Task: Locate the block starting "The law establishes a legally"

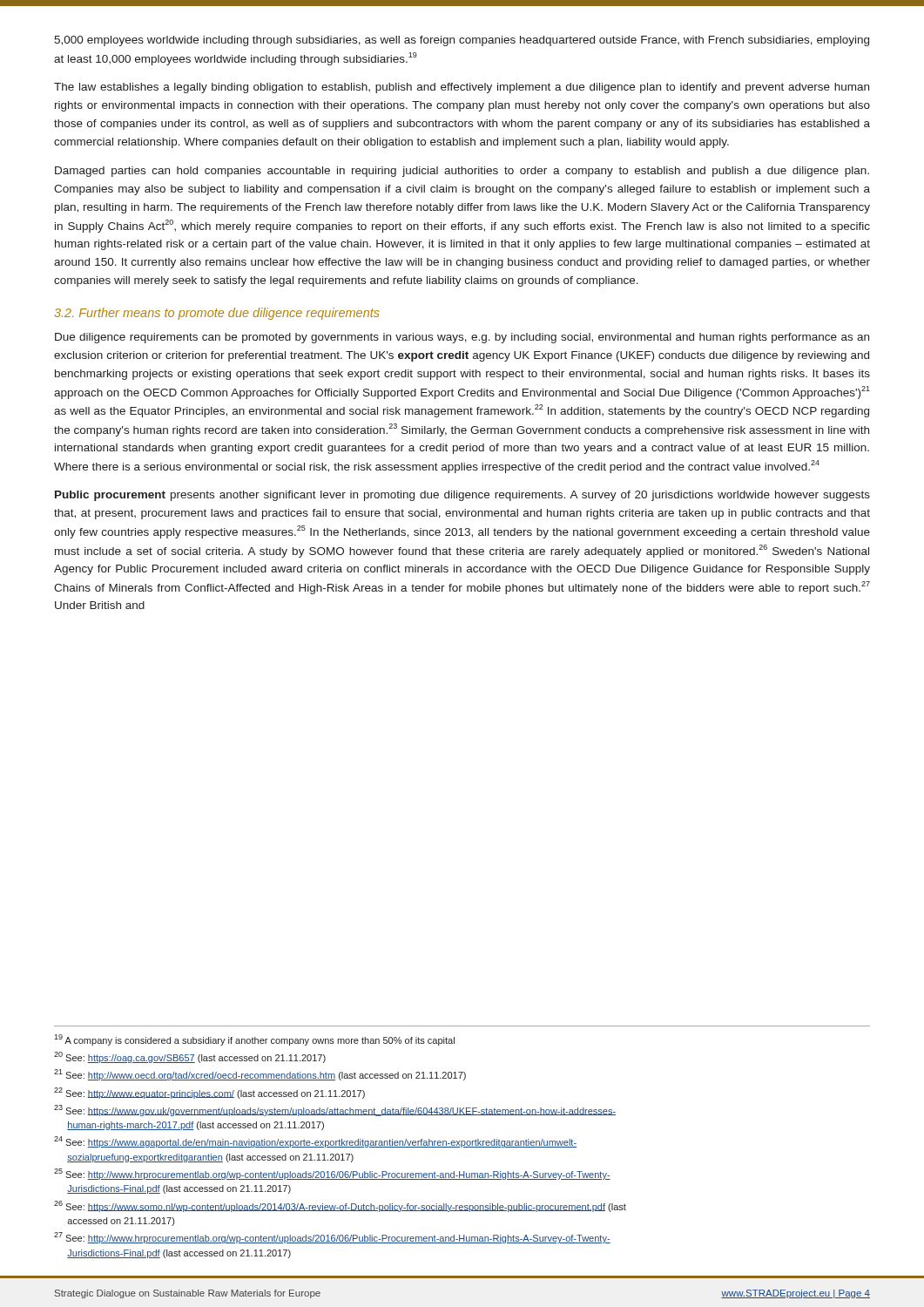Action: [x=462, y=114]
